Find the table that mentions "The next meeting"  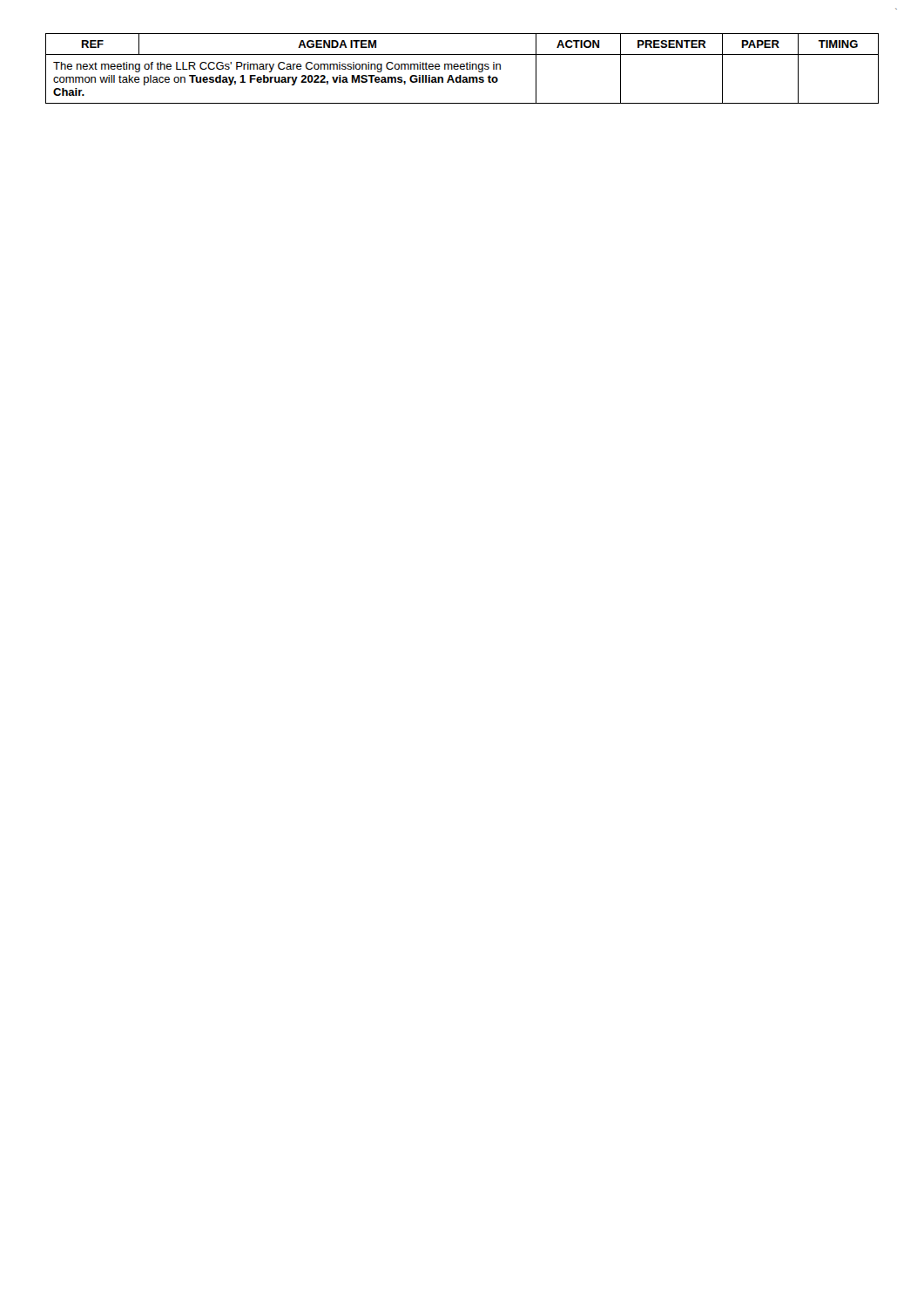coord(462,68)
